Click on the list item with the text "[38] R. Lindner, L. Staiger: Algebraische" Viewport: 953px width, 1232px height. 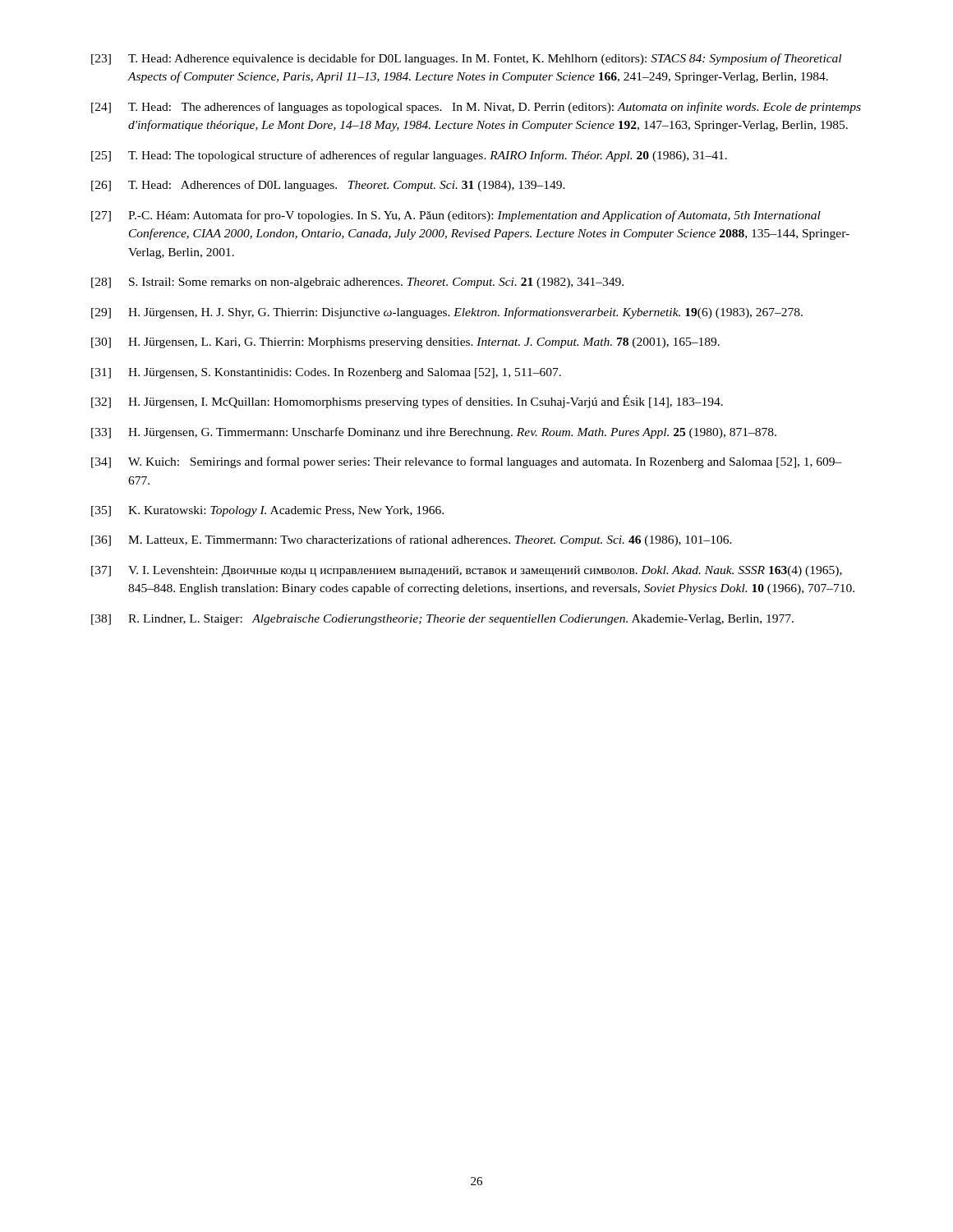[x=476, y=619]
